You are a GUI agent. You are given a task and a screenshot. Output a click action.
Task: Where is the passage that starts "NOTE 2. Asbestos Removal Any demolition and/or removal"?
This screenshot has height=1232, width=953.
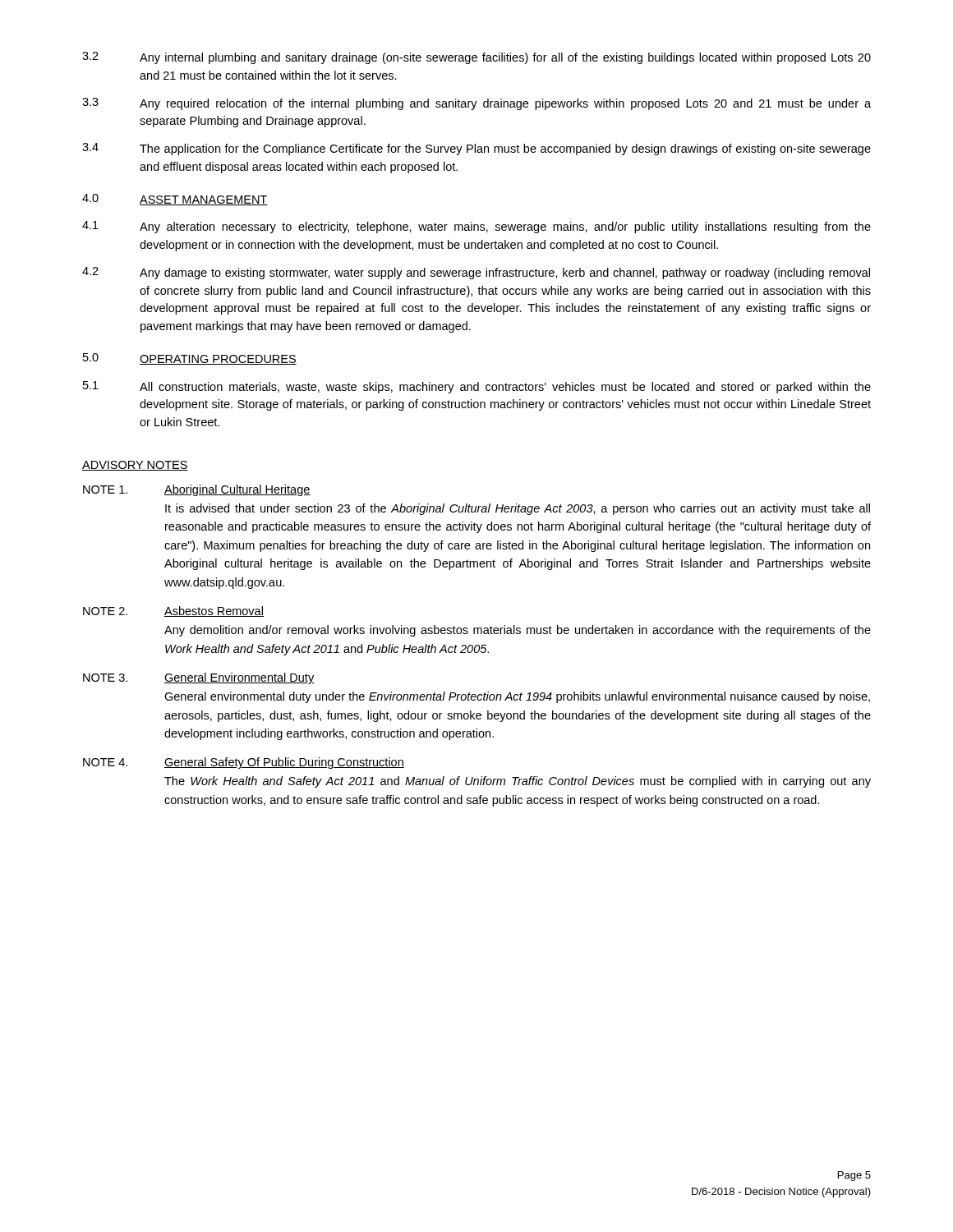pyautogui.click(x=476, y=631)
